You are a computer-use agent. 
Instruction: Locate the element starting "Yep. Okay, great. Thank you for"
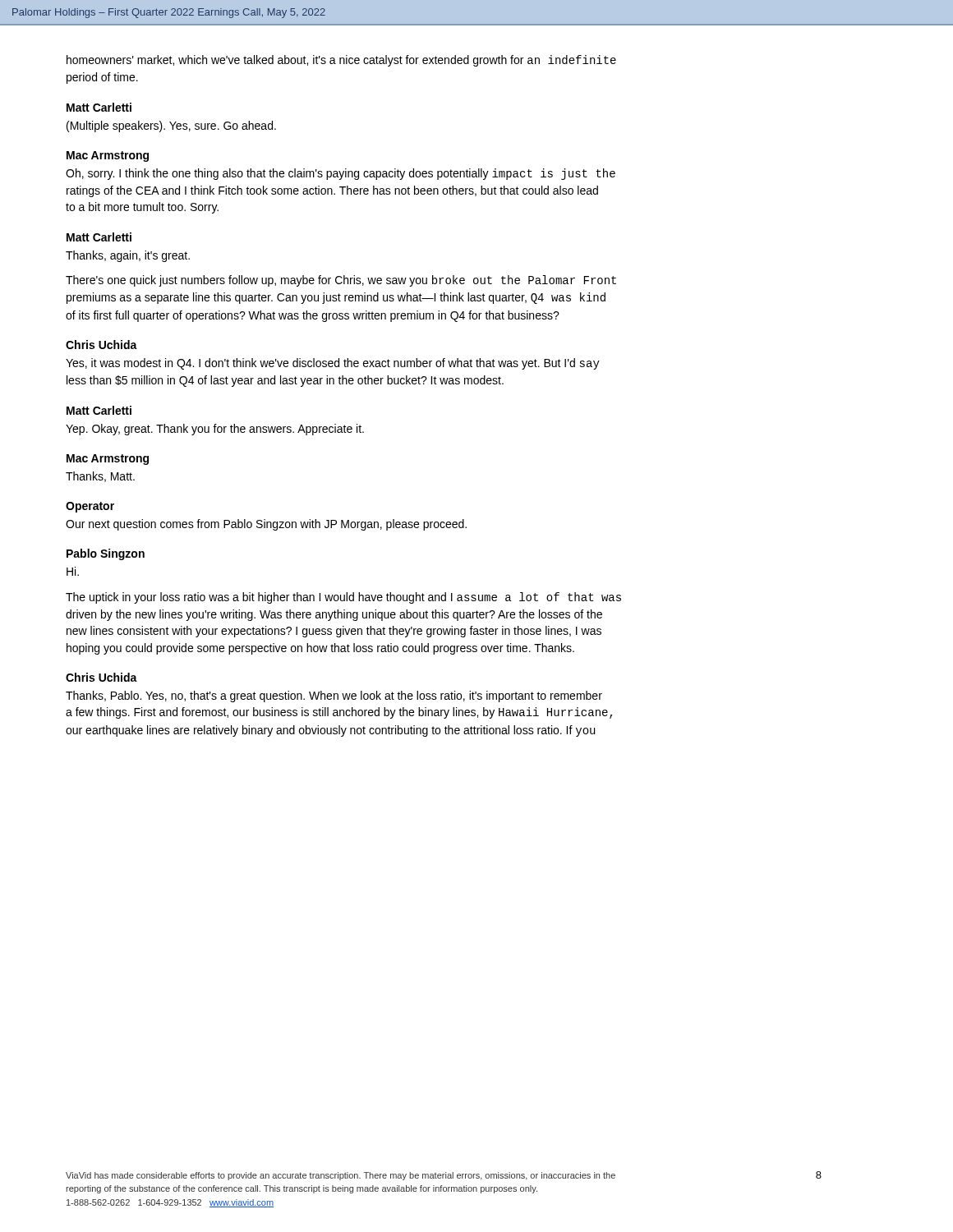215,428
